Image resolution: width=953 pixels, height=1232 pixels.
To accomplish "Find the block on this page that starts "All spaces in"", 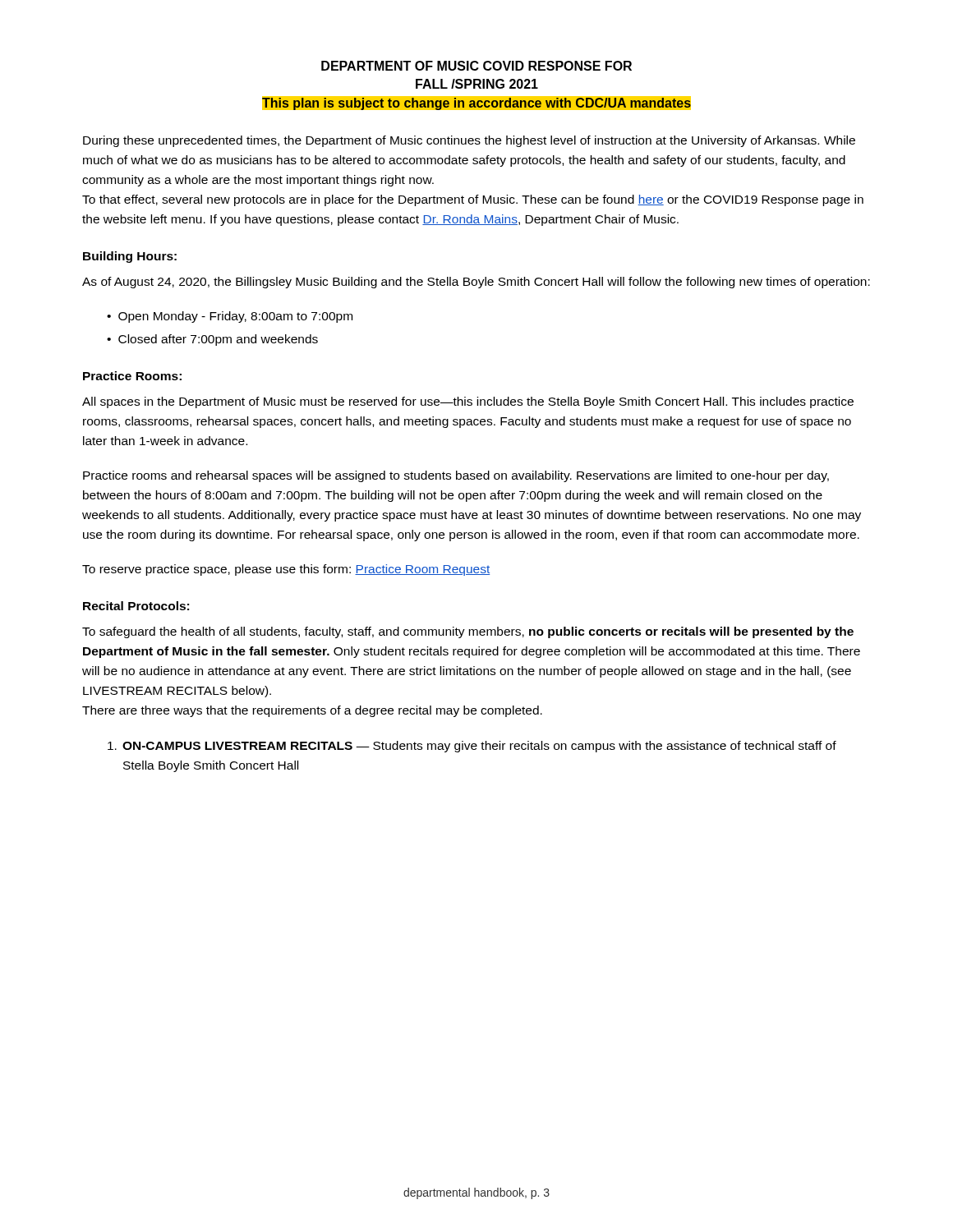I will [x=468, y=421].
